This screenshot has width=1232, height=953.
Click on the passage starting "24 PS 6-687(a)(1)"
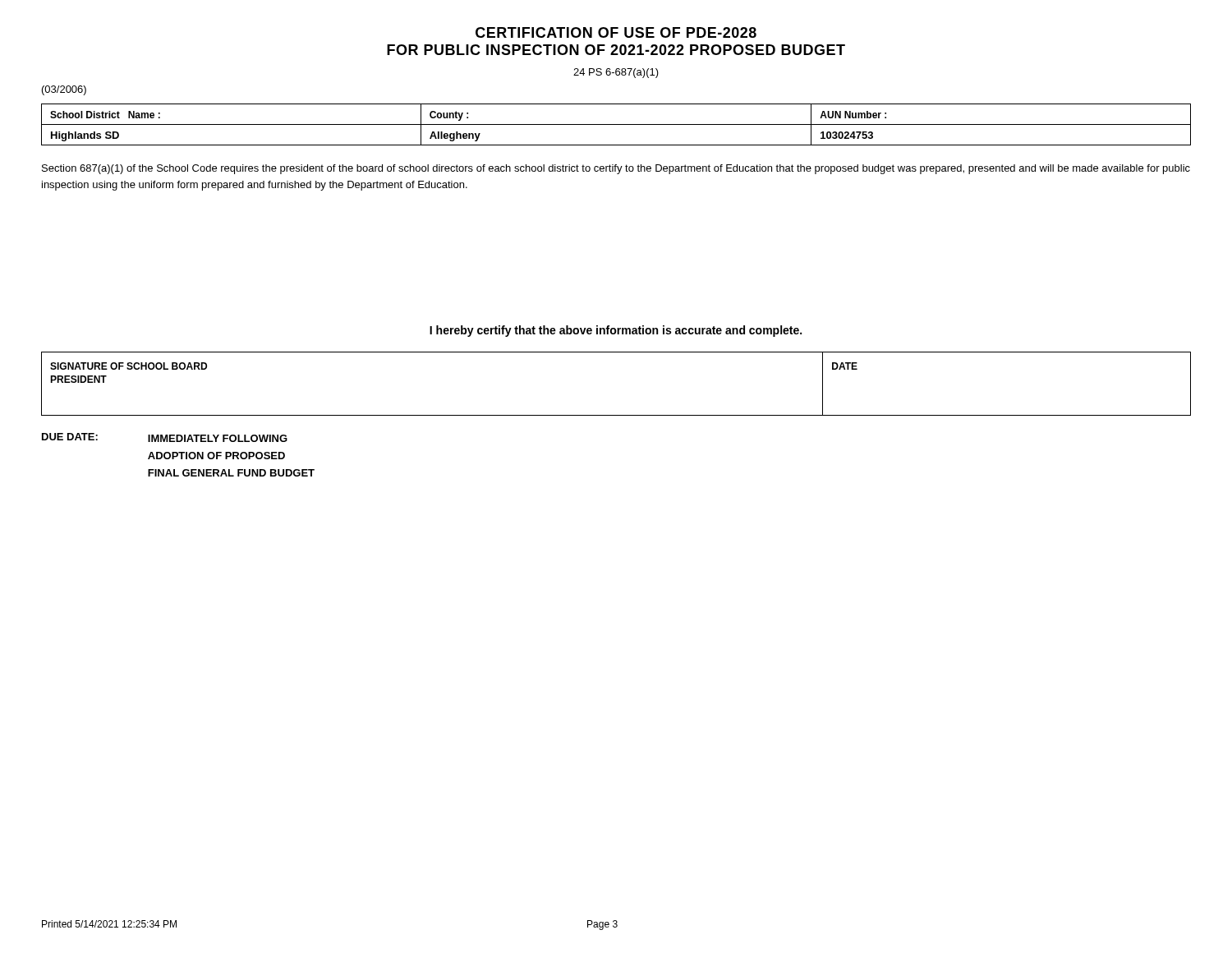coord(616,72)
